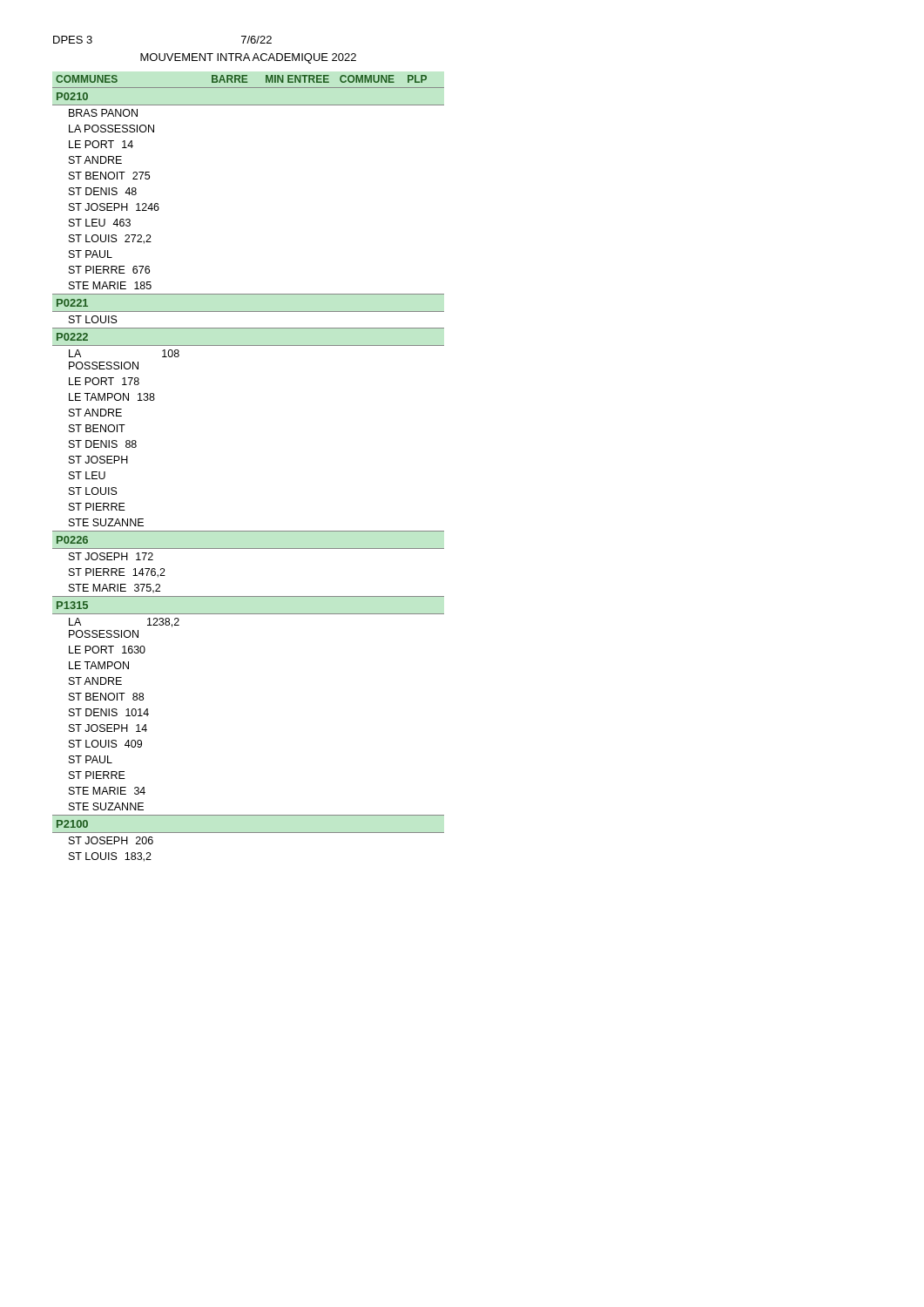Find a table
Image resolution: width=924 pixels, height=1307 pixels.
tap(248, 468)
